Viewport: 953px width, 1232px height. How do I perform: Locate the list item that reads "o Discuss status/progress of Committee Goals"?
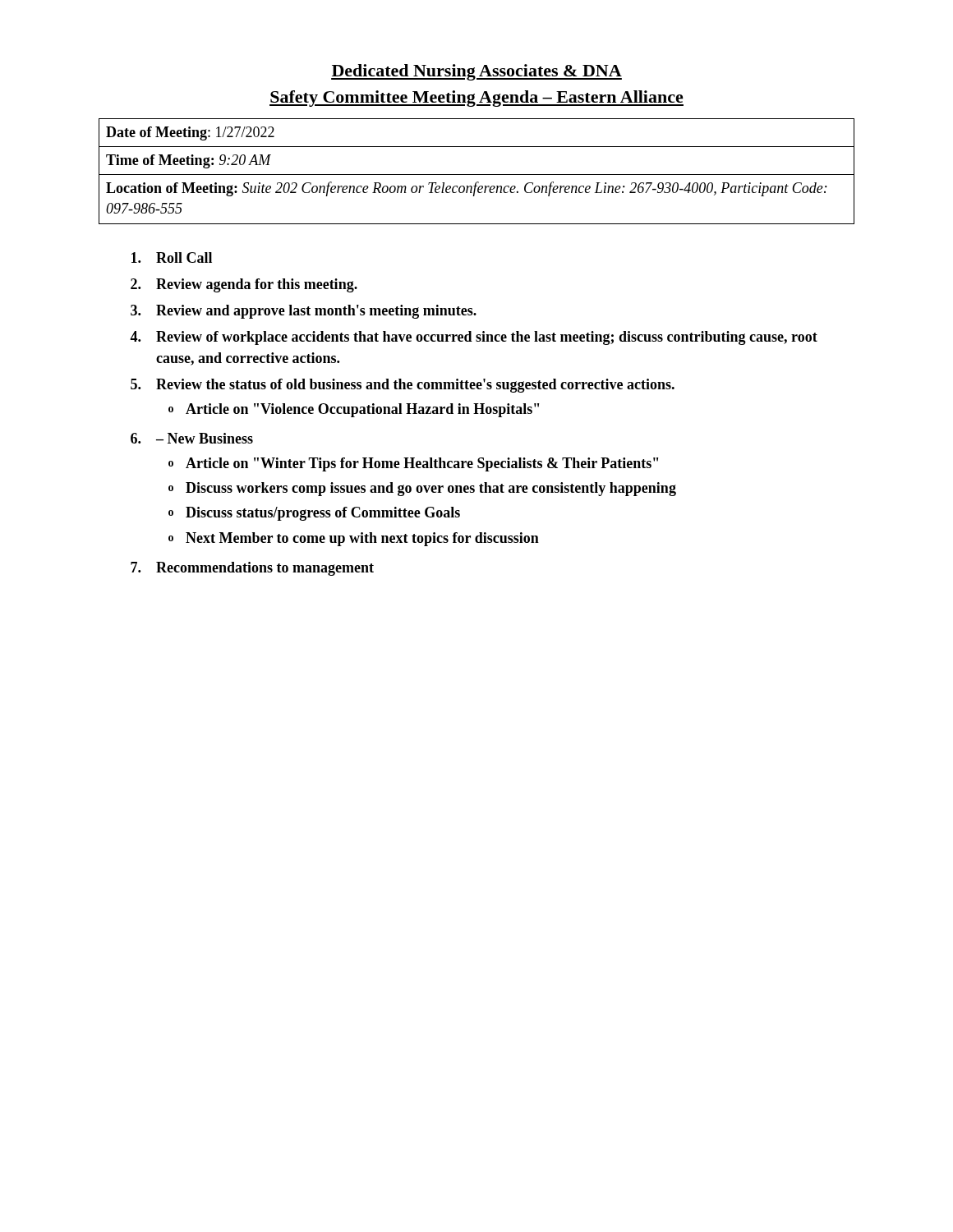point(314,514)
